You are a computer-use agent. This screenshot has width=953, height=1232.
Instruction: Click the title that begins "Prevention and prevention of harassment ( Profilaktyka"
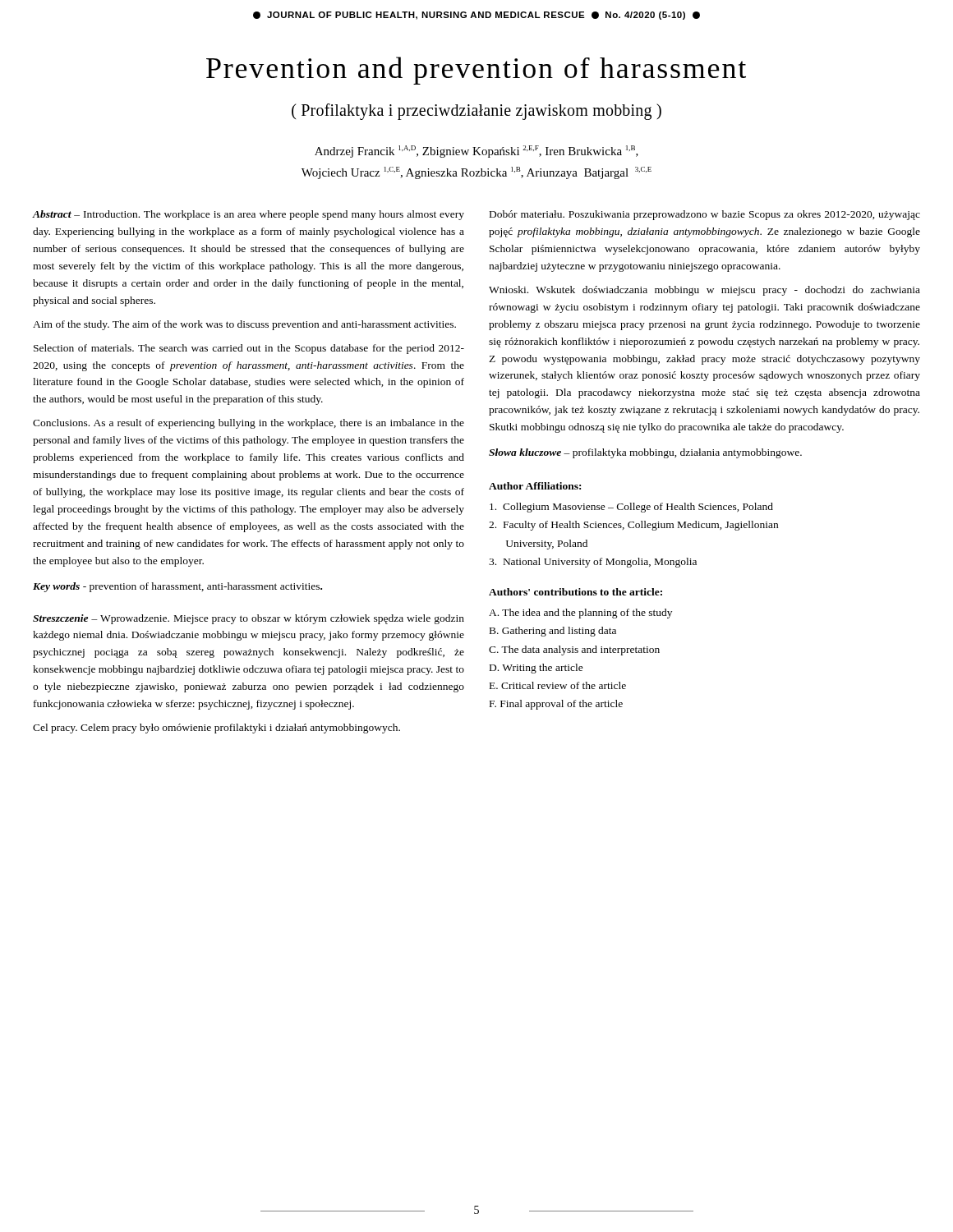476,86
